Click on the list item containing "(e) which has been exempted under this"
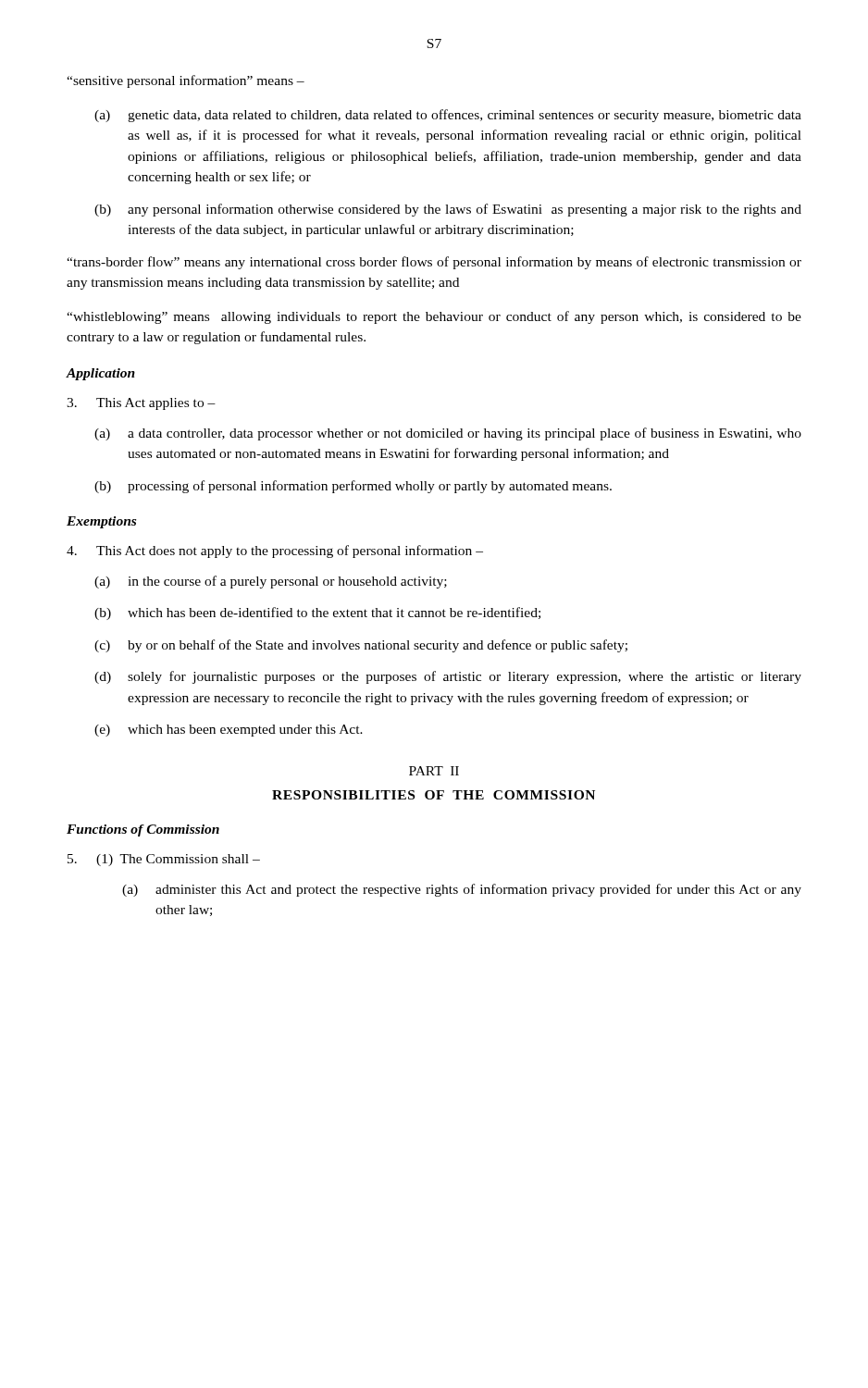The height and width of the screenshot is (1388, 868). [x=229, y=731]
